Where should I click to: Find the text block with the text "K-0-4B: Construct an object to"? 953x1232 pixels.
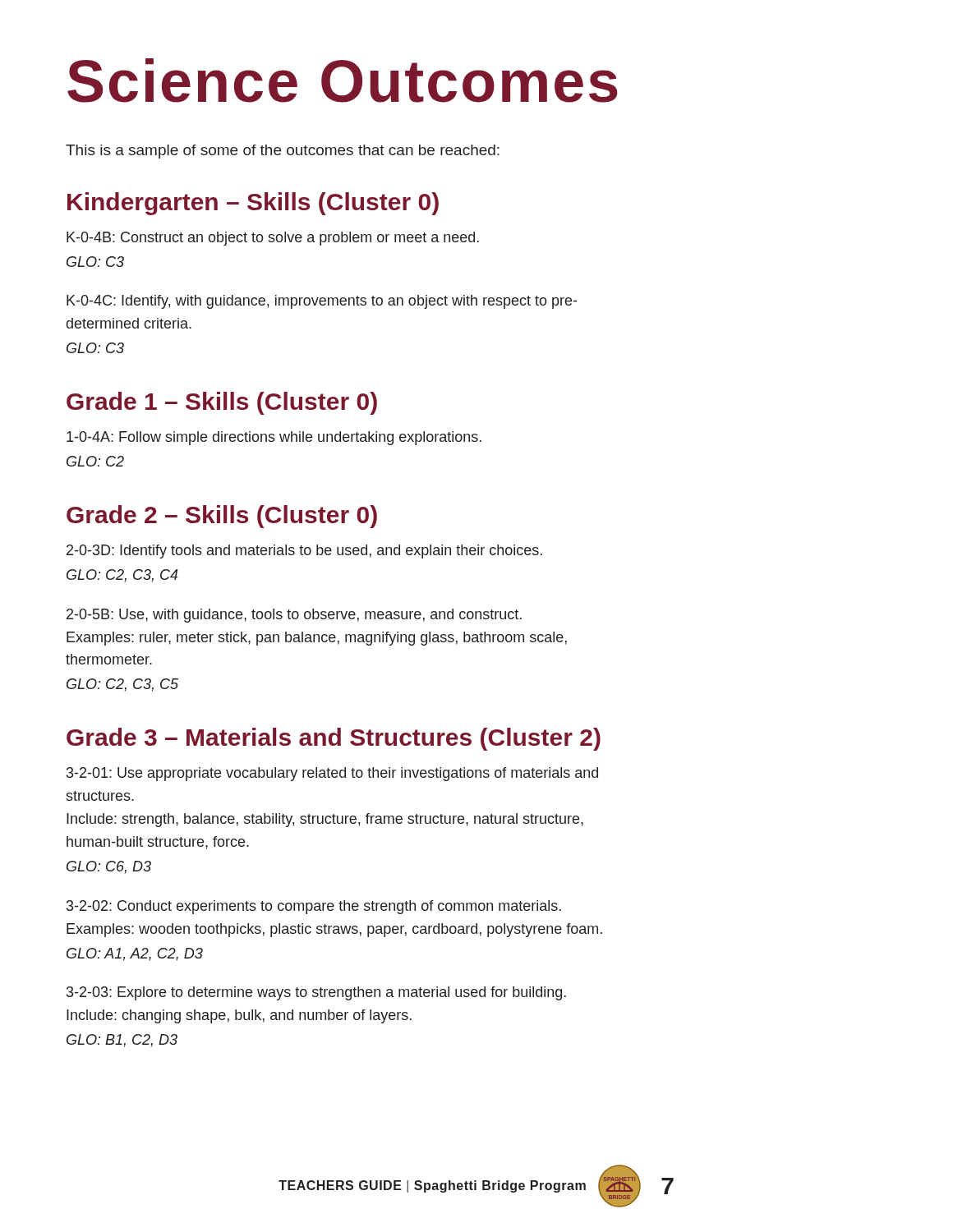point(476,250)
